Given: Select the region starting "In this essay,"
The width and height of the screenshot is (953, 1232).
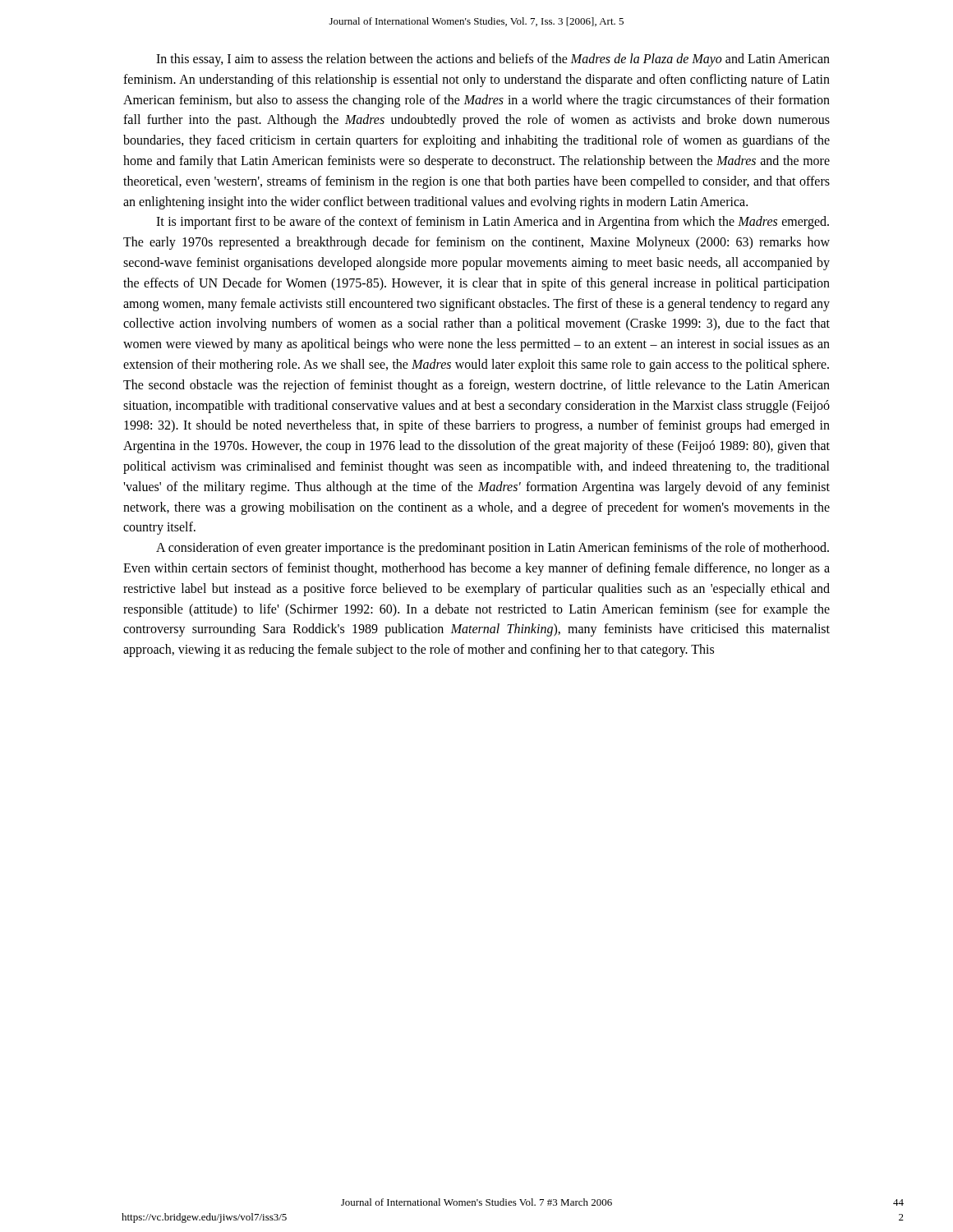Looking at the screenshot, I should pos(476,130).
